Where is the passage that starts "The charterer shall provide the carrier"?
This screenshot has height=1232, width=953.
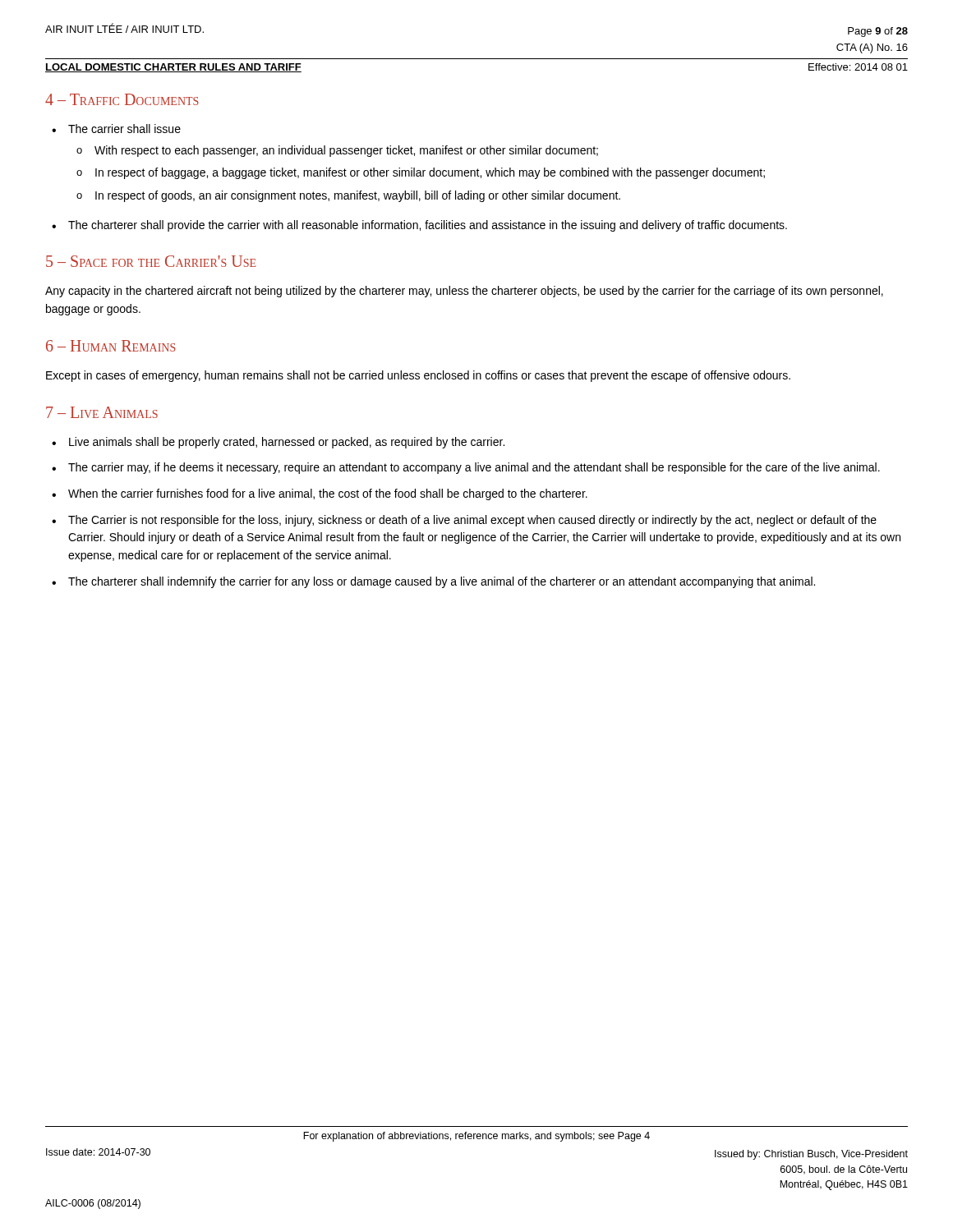pos(476,226)
